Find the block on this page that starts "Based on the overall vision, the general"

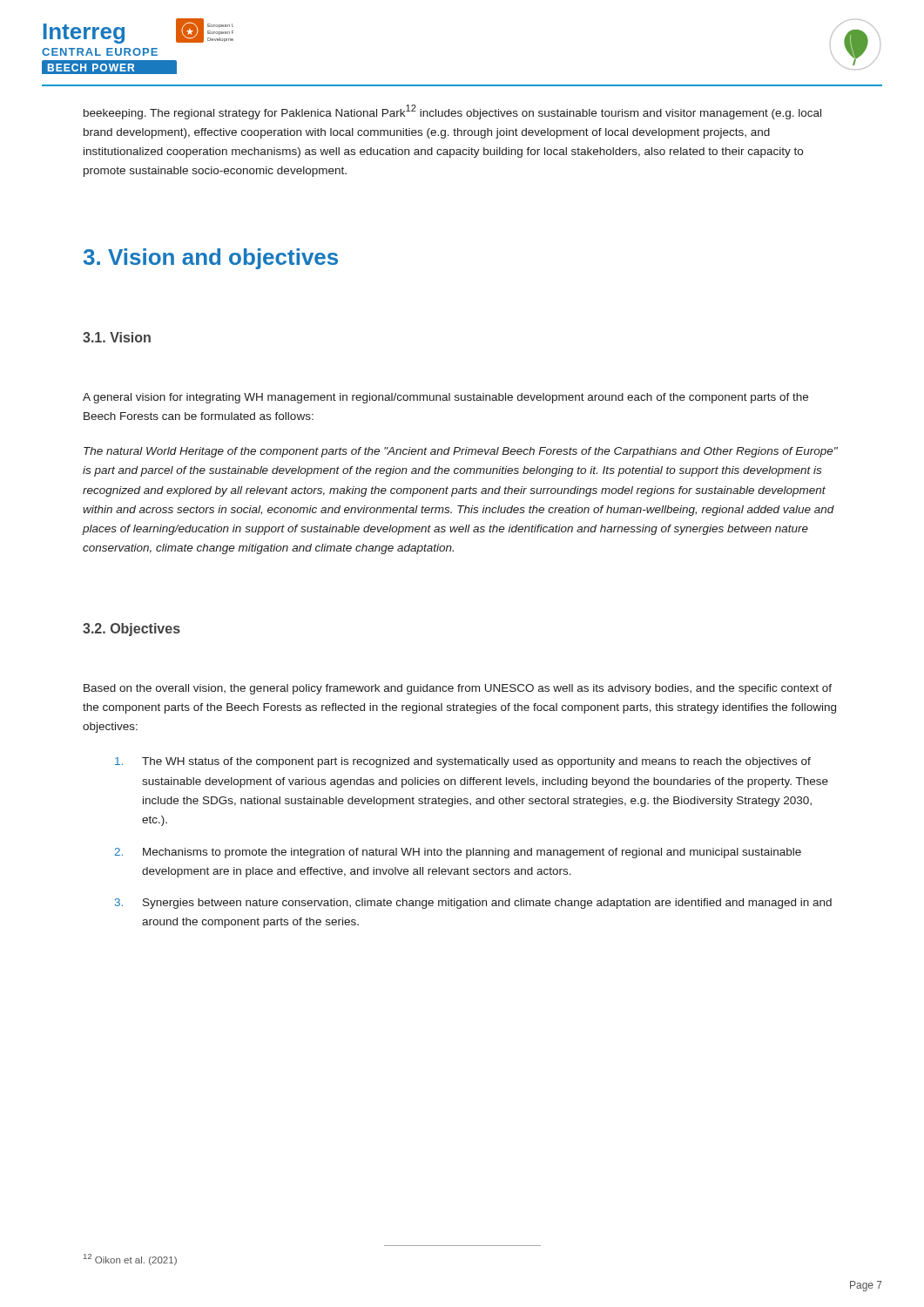460,707
